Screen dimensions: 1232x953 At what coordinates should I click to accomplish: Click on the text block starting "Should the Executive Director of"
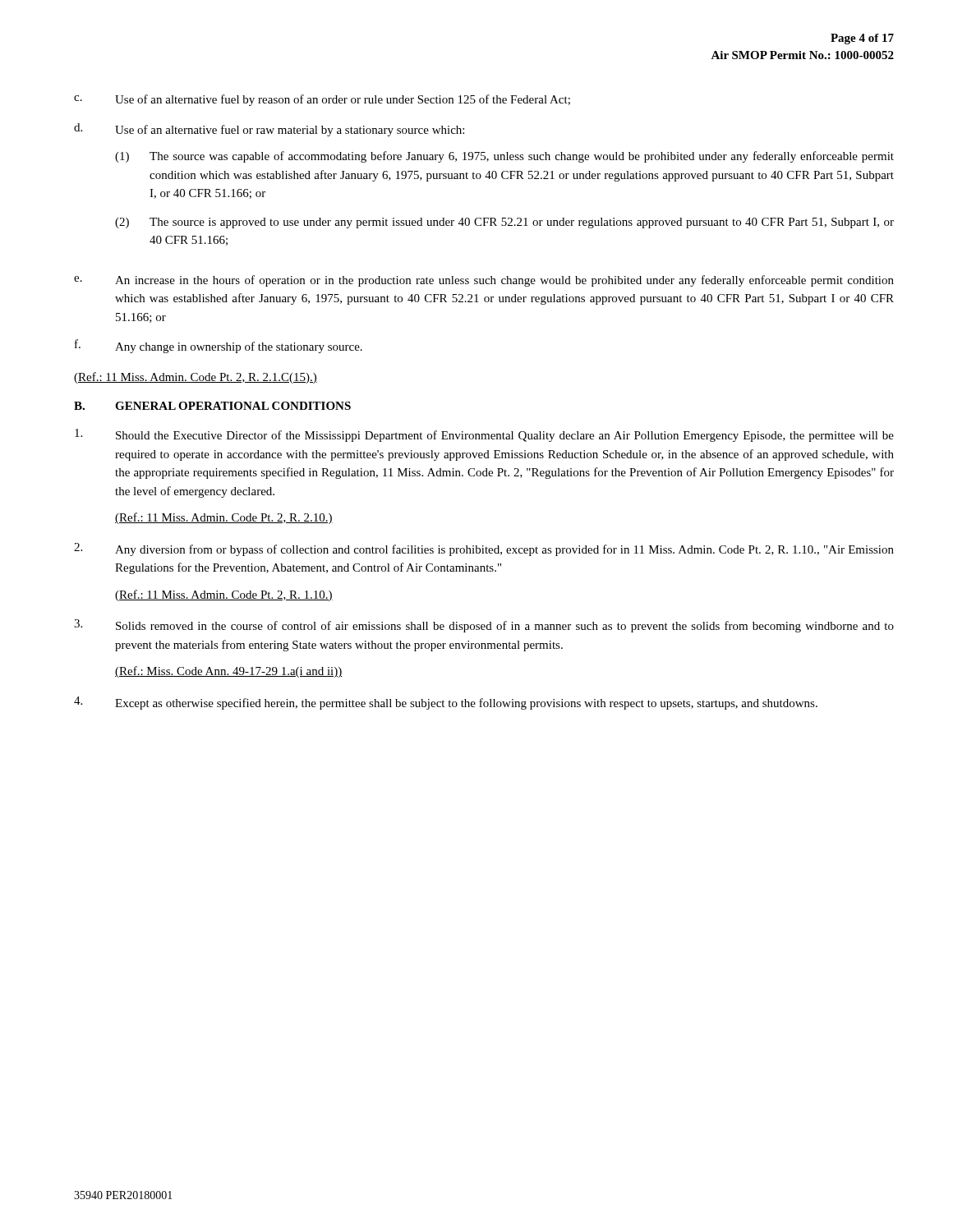tap(484, 463)
